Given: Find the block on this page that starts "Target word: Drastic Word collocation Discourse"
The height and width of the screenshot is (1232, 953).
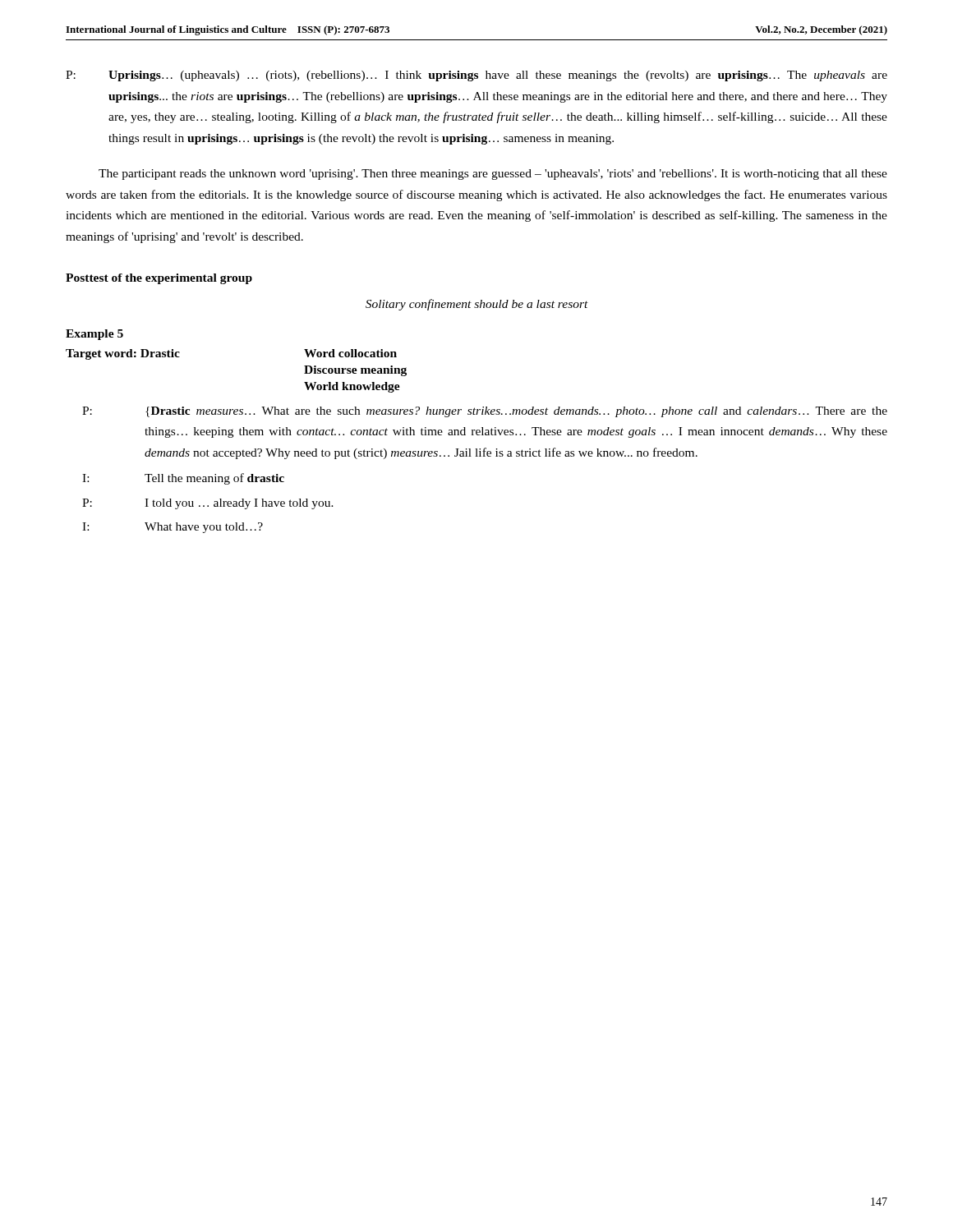Looking at the screenshot, I should [x=127, y=354].
